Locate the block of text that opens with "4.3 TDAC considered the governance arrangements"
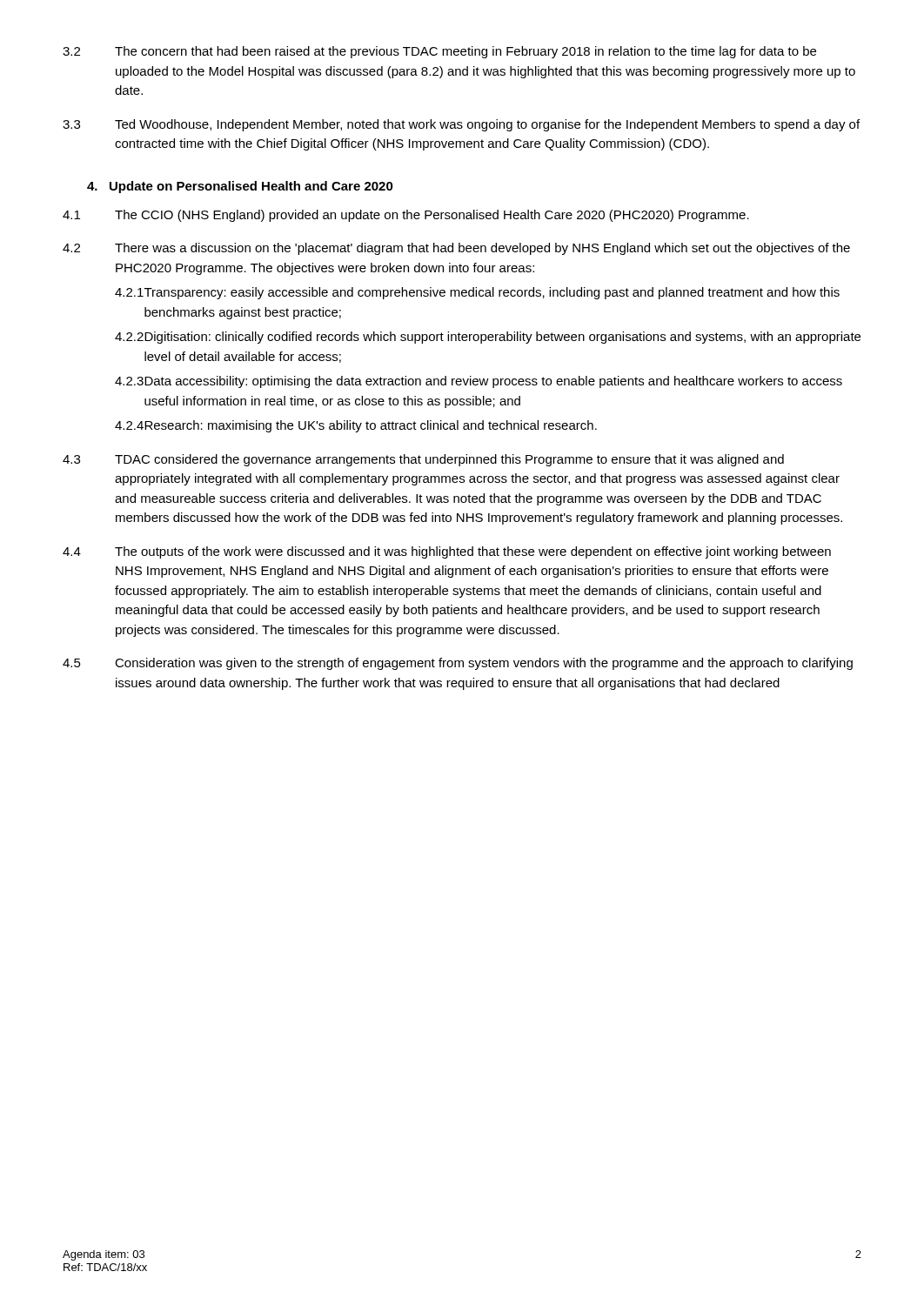 point(462,488)
